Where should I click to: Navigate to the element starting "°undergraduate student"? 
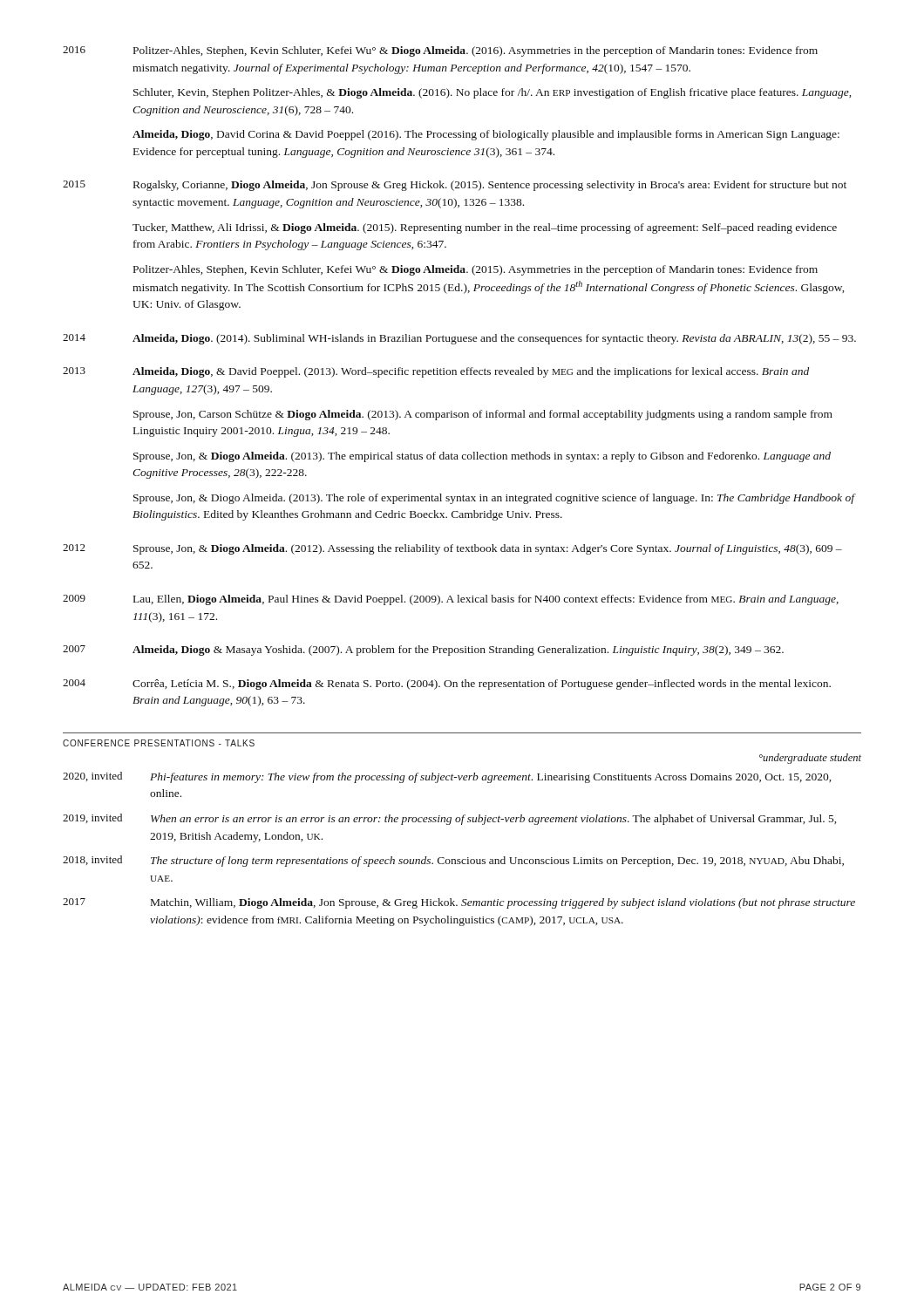(810, 758)
